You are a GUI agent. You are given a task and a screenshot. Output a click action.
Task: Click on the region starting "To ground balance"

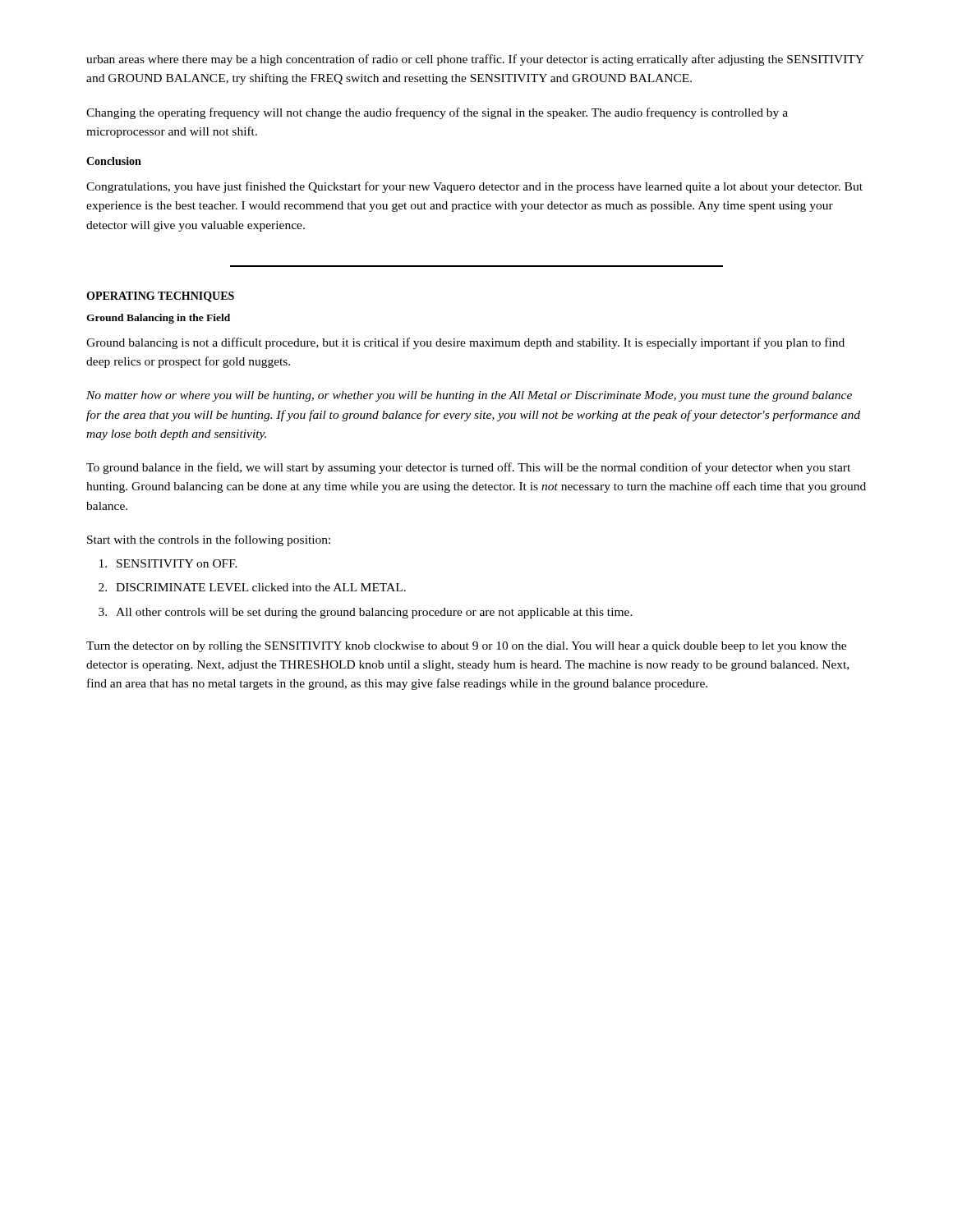tap(476, 486)
